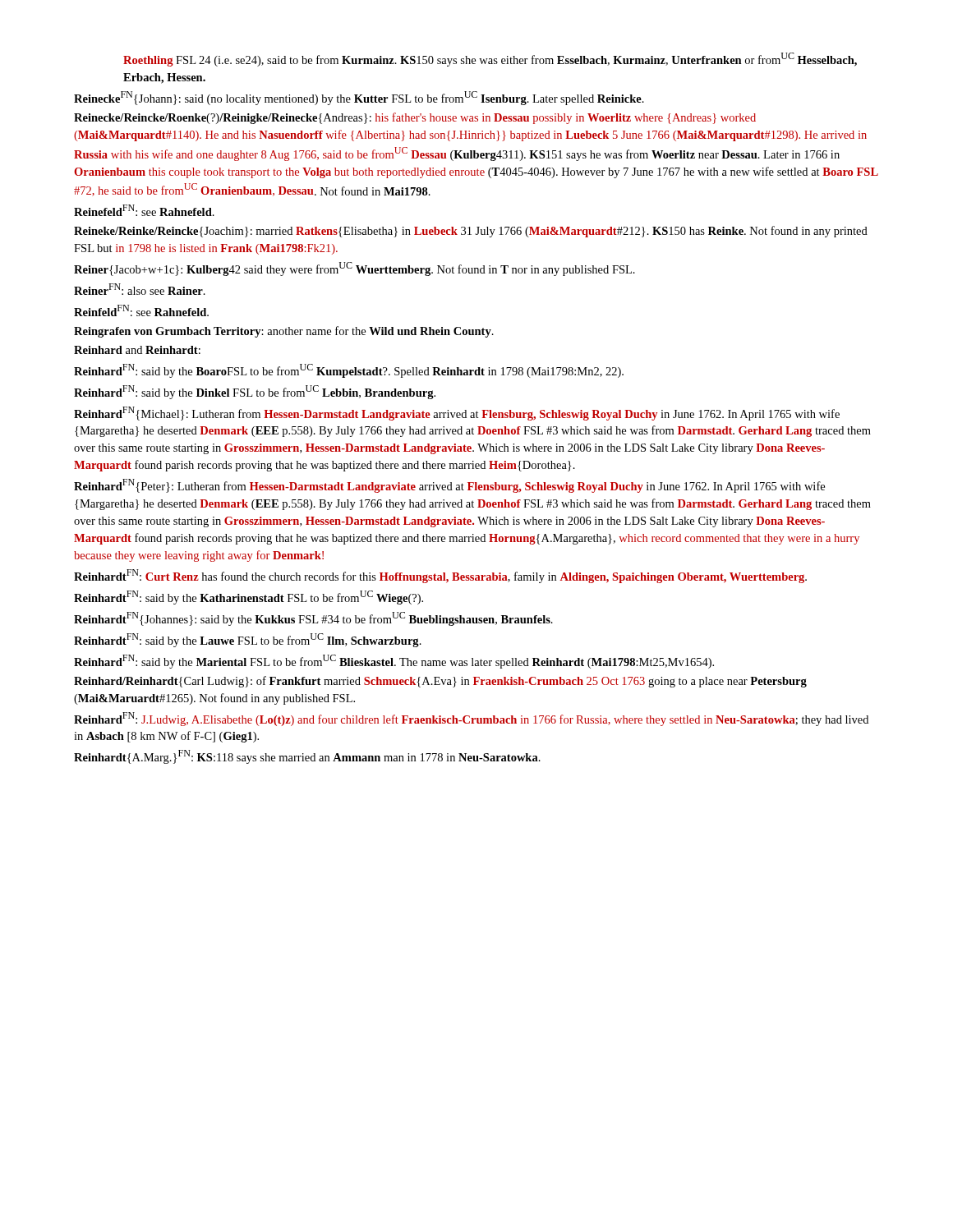The width and height of the screenshot is (953, 1232).
Task: Select the text block starting "Reinhard/Reinhardt{Carl Ludwig}: of"
Action: tap(476, 690)
